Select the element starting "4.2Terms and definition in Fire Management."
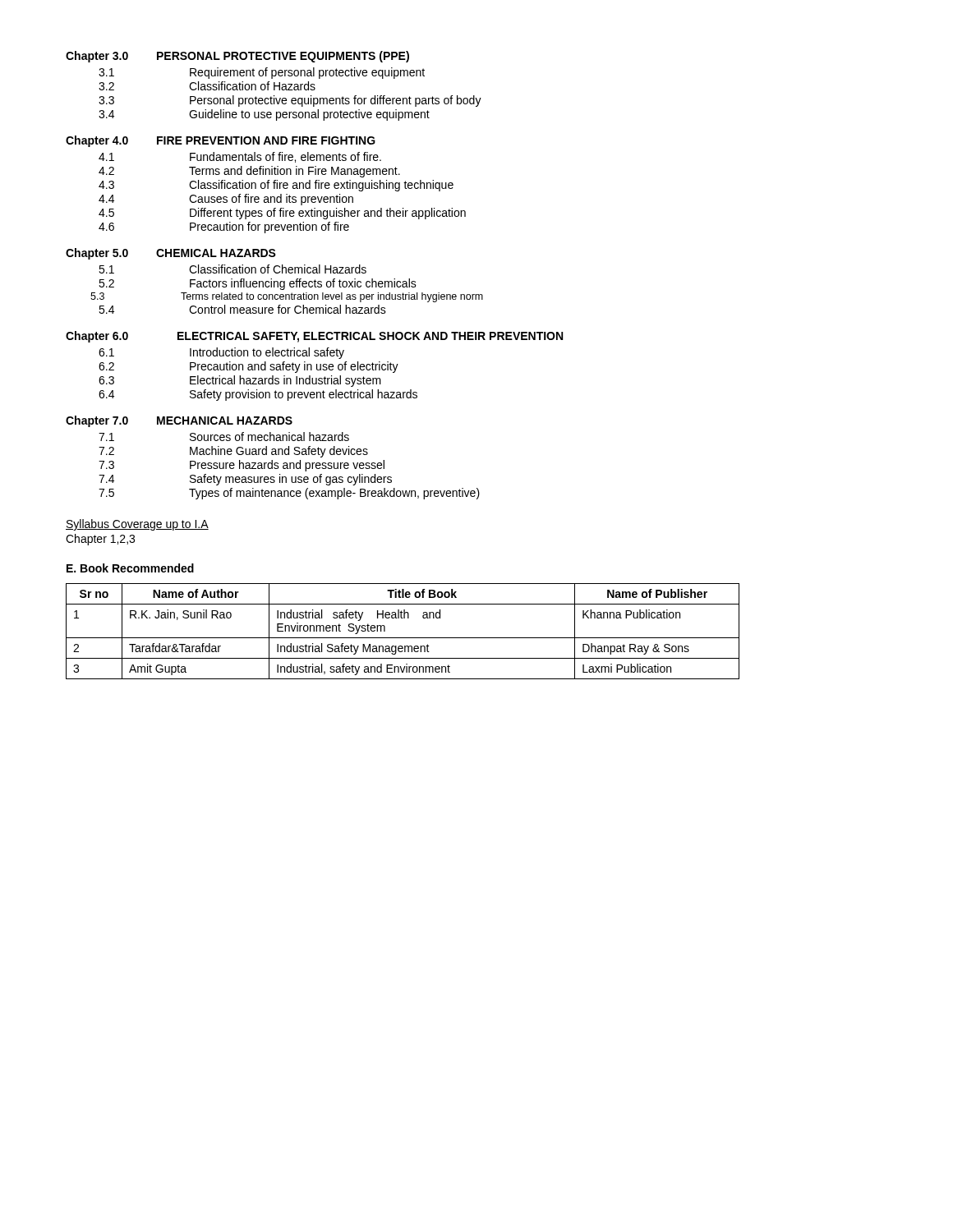953x1232 pixels. coord(249,172)
